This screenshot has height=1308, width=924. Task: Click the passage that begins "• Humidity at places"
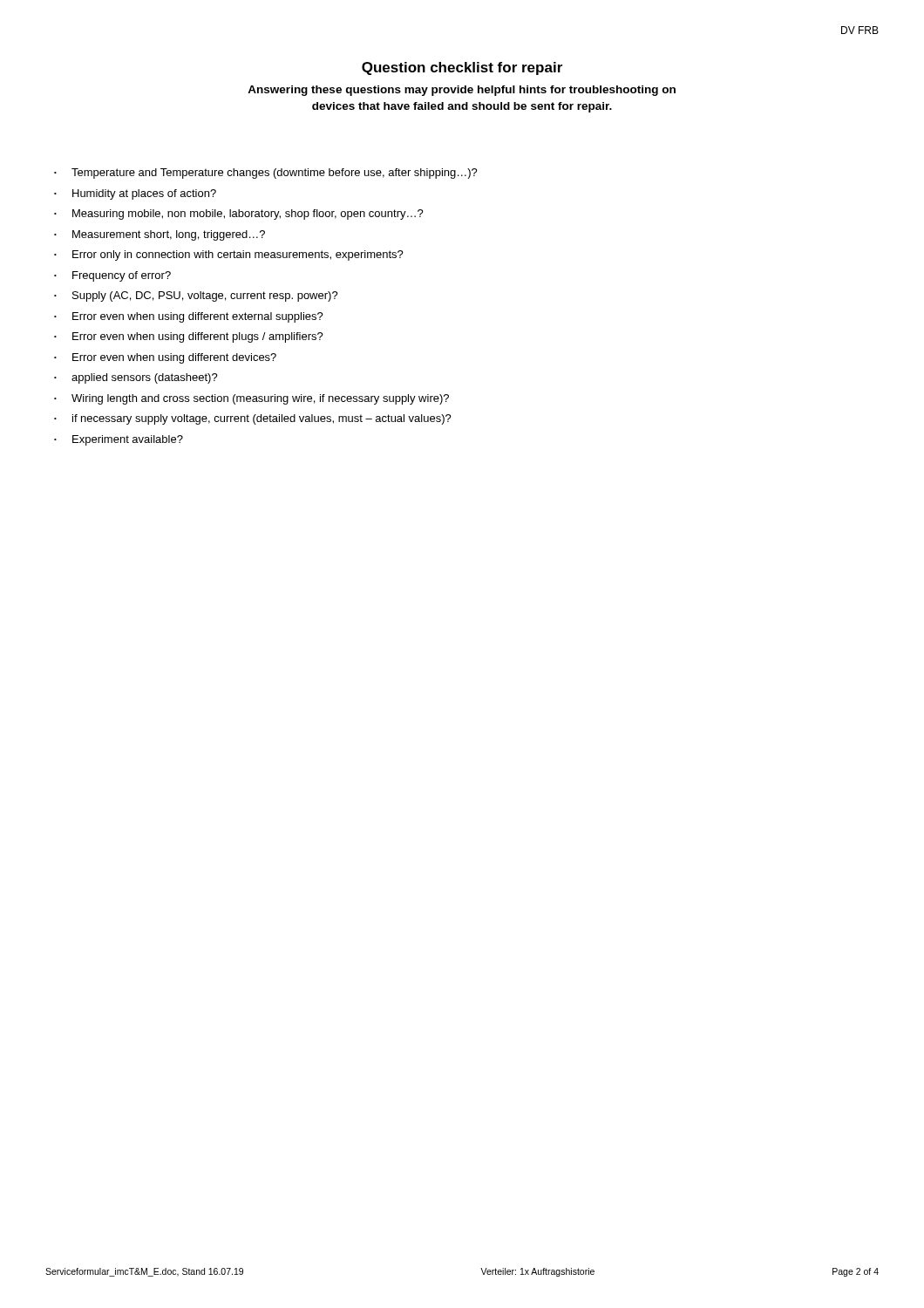click(135, 194)
